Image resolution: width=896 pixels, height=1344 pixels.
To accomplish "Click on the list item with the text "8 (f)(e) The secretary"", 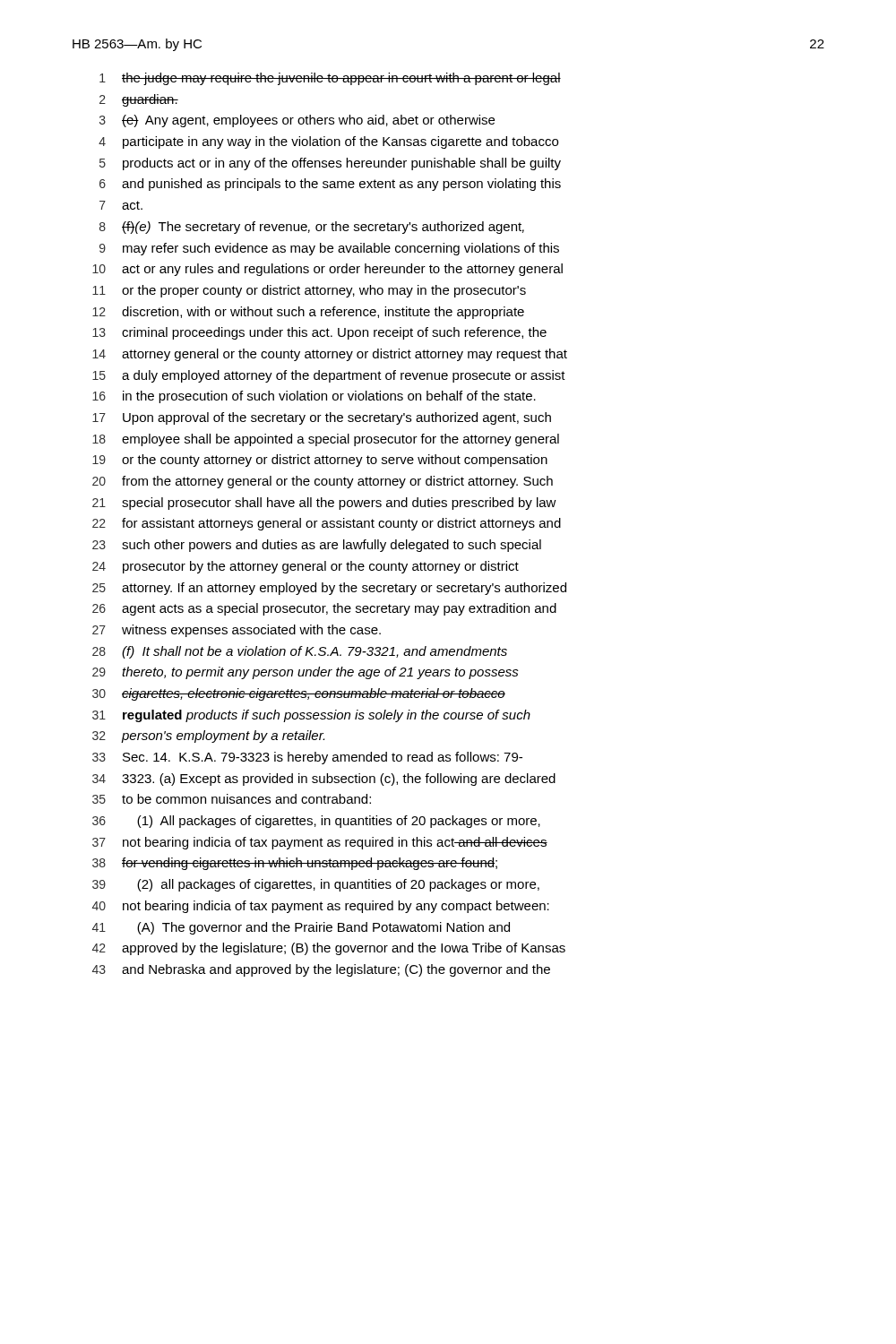I will click(x=448, y=428).
